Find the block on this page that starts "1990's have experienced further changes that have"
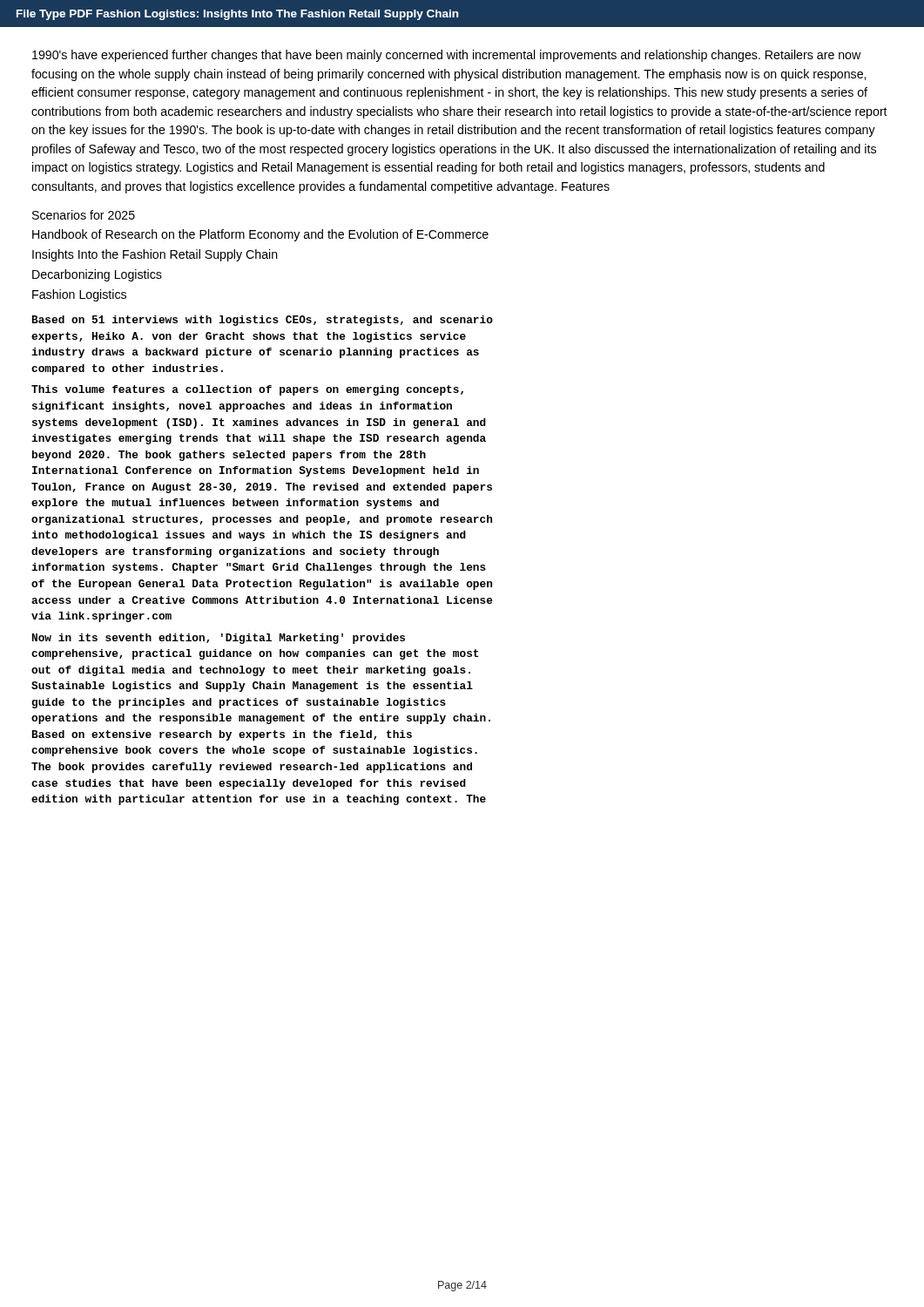The image size is (924, 1307). pos(459,121)
